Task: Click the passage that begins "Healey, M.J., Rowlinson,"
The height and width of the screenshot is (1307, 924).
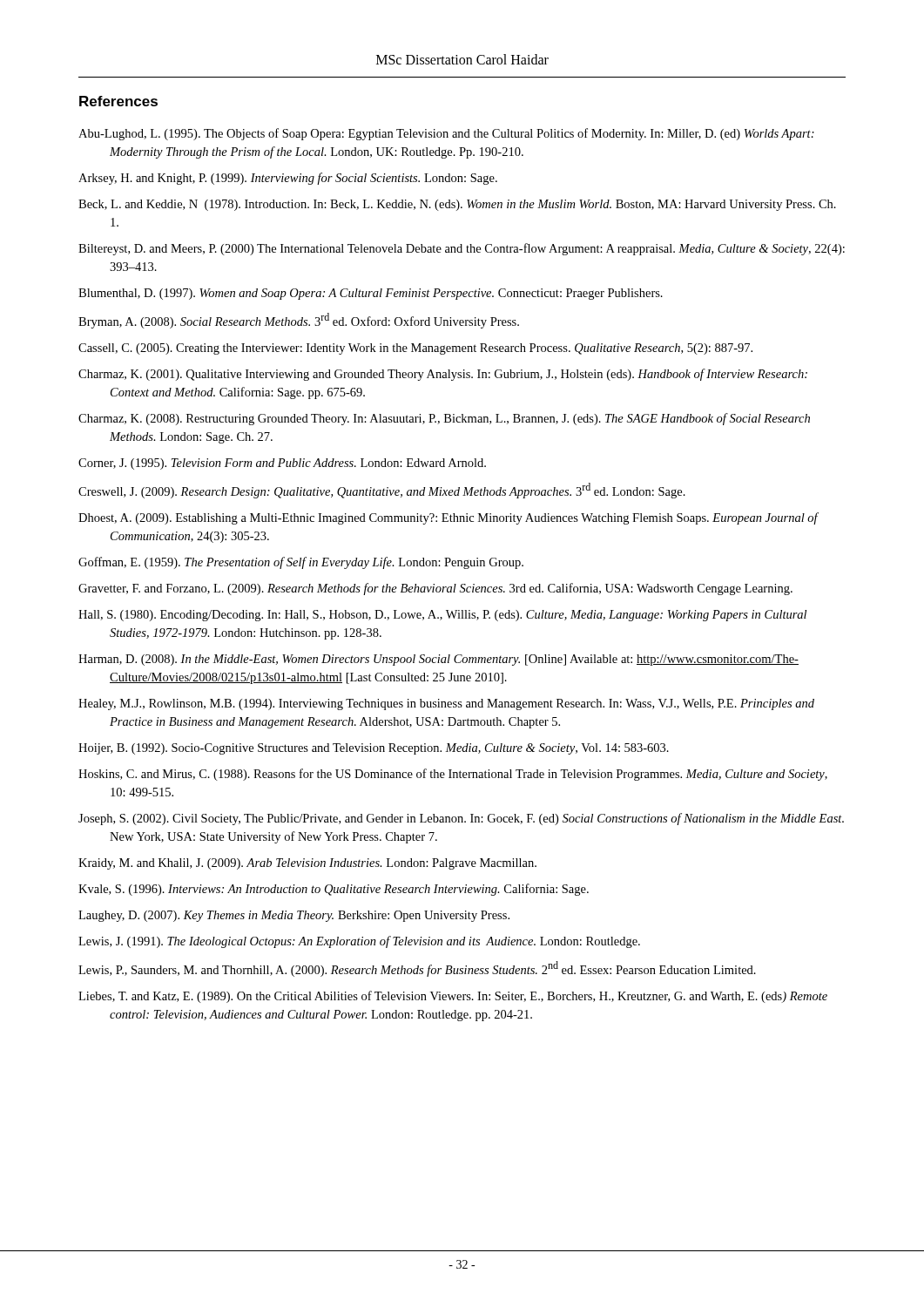Action: coord(446,712)
